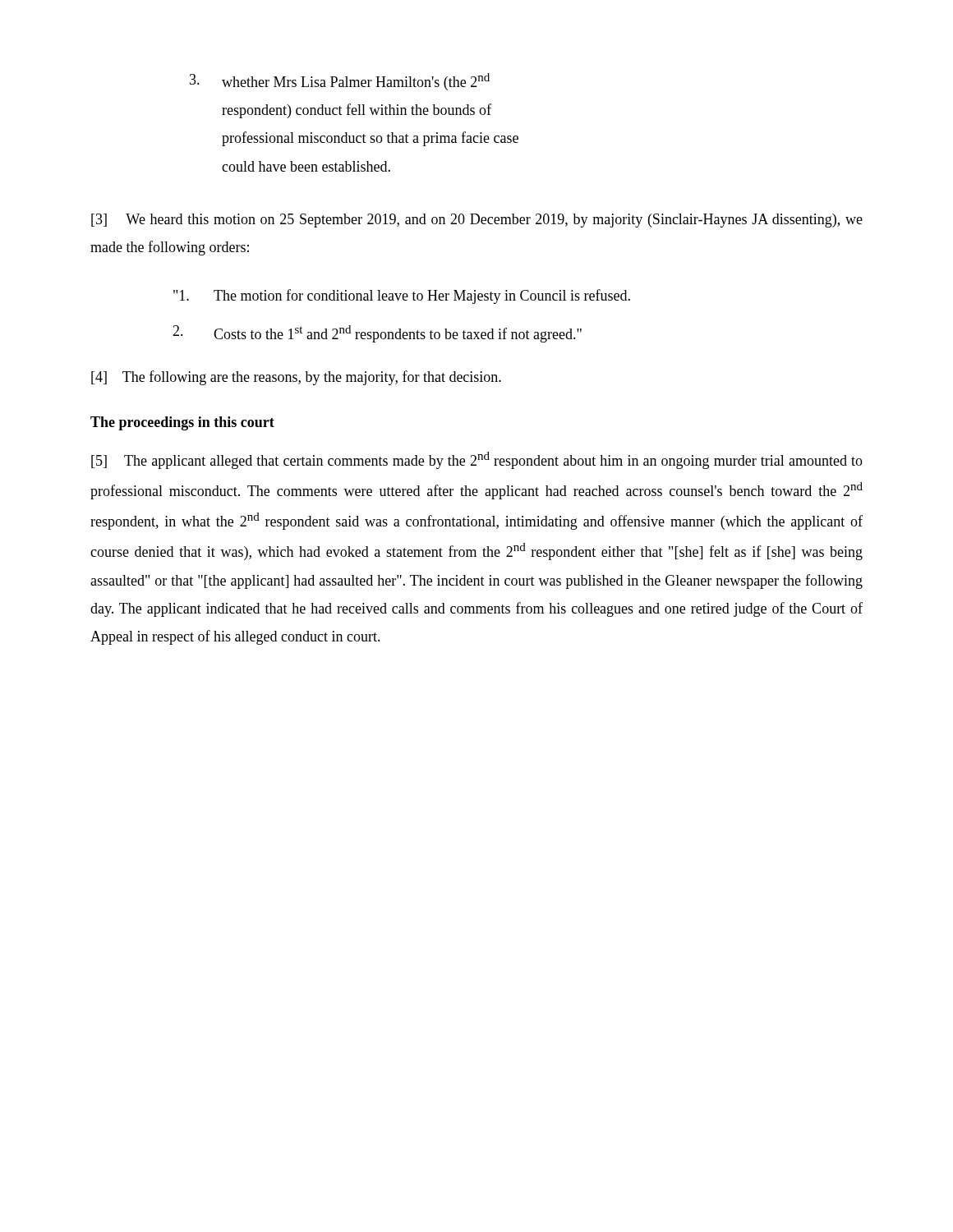Click on the text block that says "[3] We heard this motion on 25"
Screen dimensions: 1232x953
[476, 233]
